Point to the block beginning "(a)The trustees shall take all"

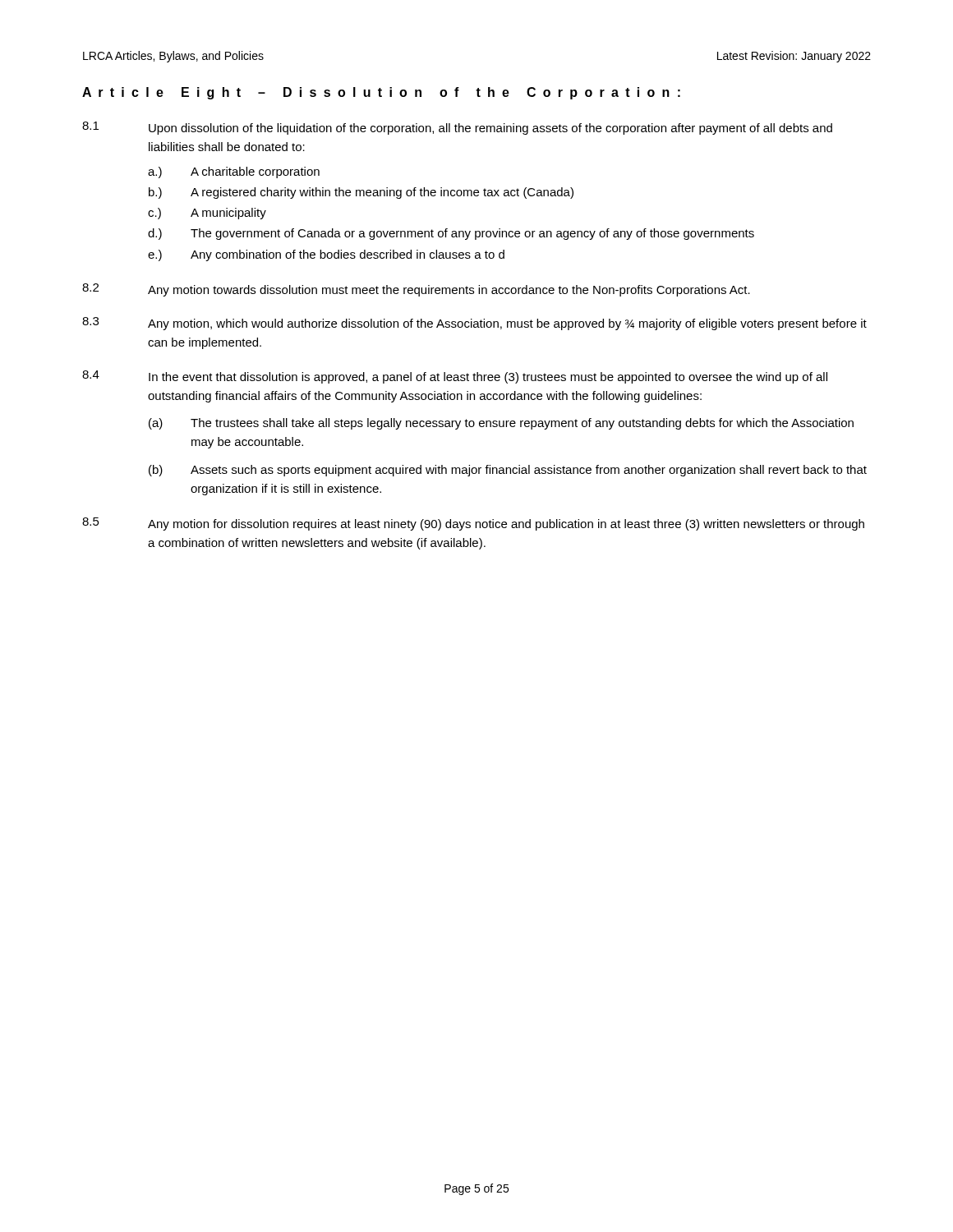click(509, 432)
